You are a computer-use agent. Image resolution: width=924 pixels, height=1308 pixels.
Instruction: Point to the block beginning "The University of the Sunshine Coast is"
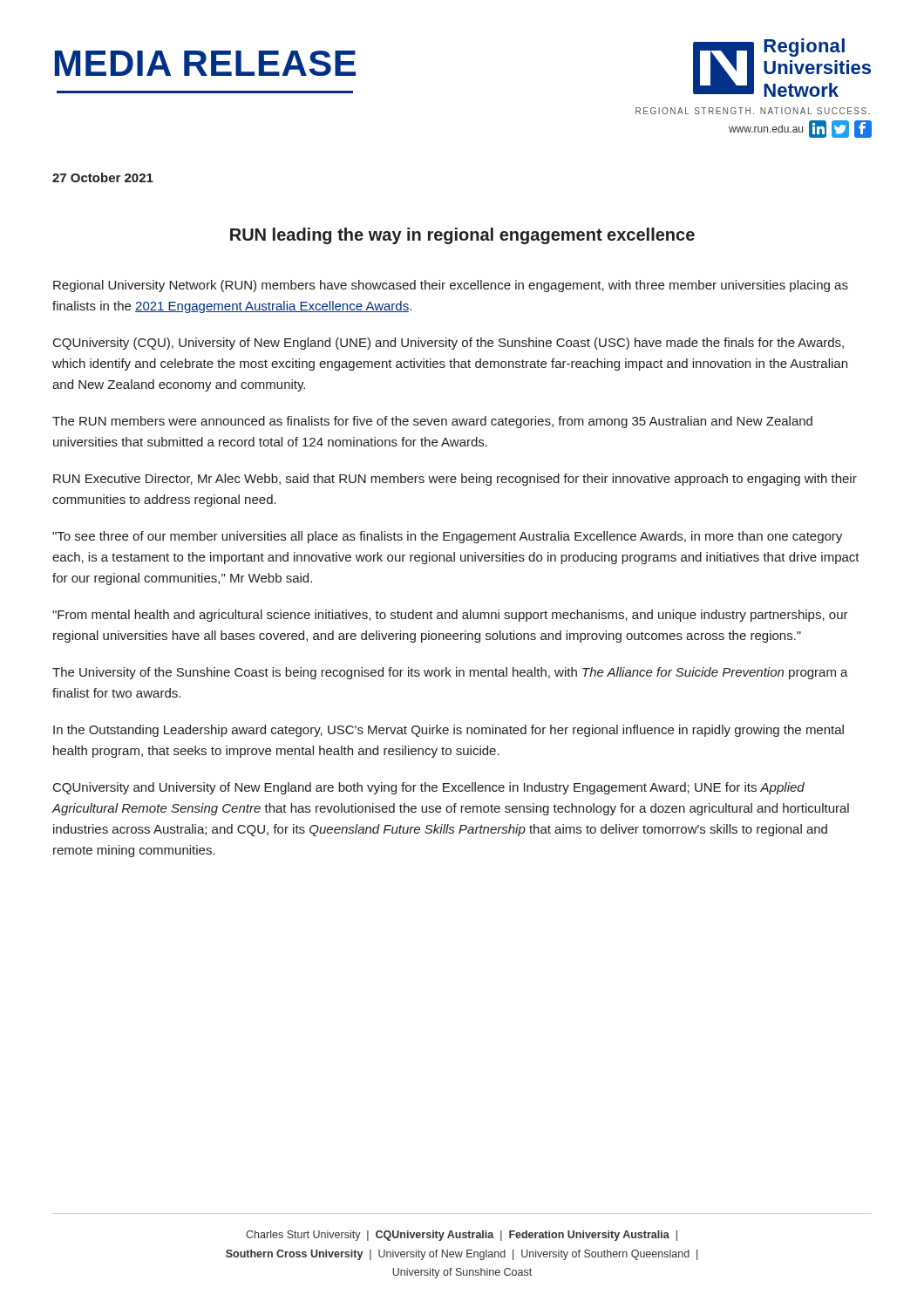[450, 682]
